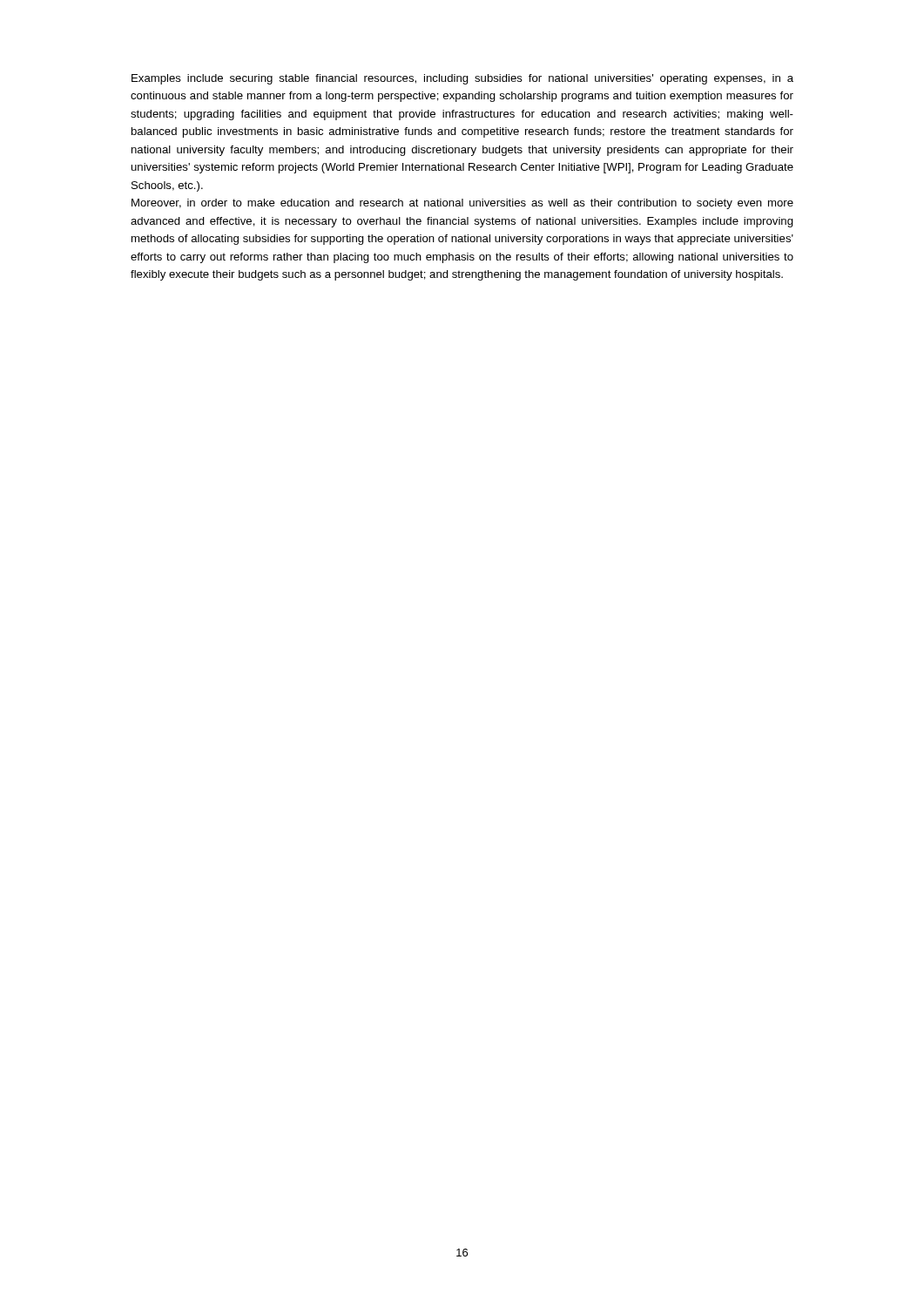This screenshot has height=1307, width=924.
Task: Locate the element starting "Examples include securing stable financial resources,"
Action: point(462,176)
